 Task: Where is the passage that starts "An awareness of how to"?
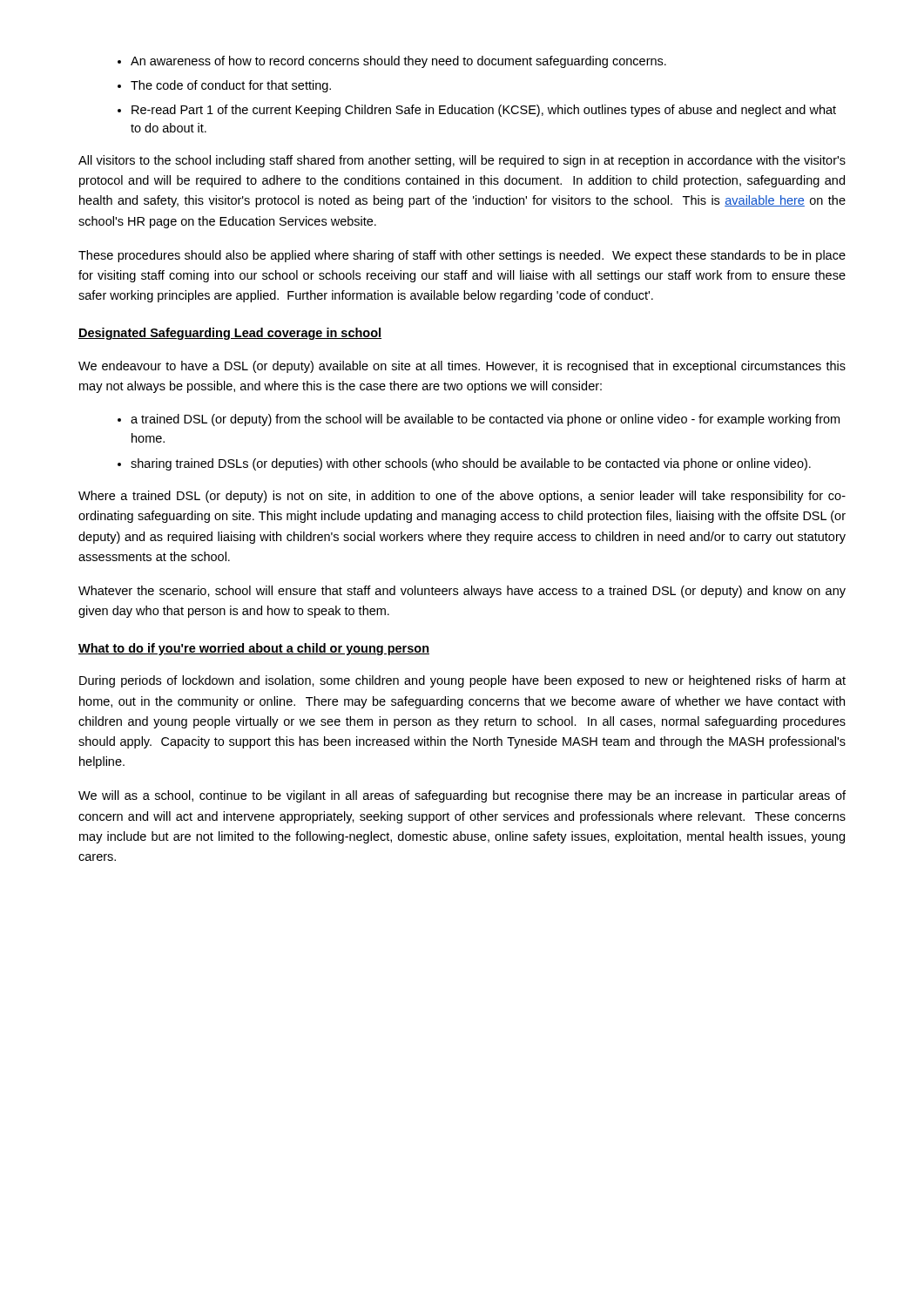[x=488, y=62]
